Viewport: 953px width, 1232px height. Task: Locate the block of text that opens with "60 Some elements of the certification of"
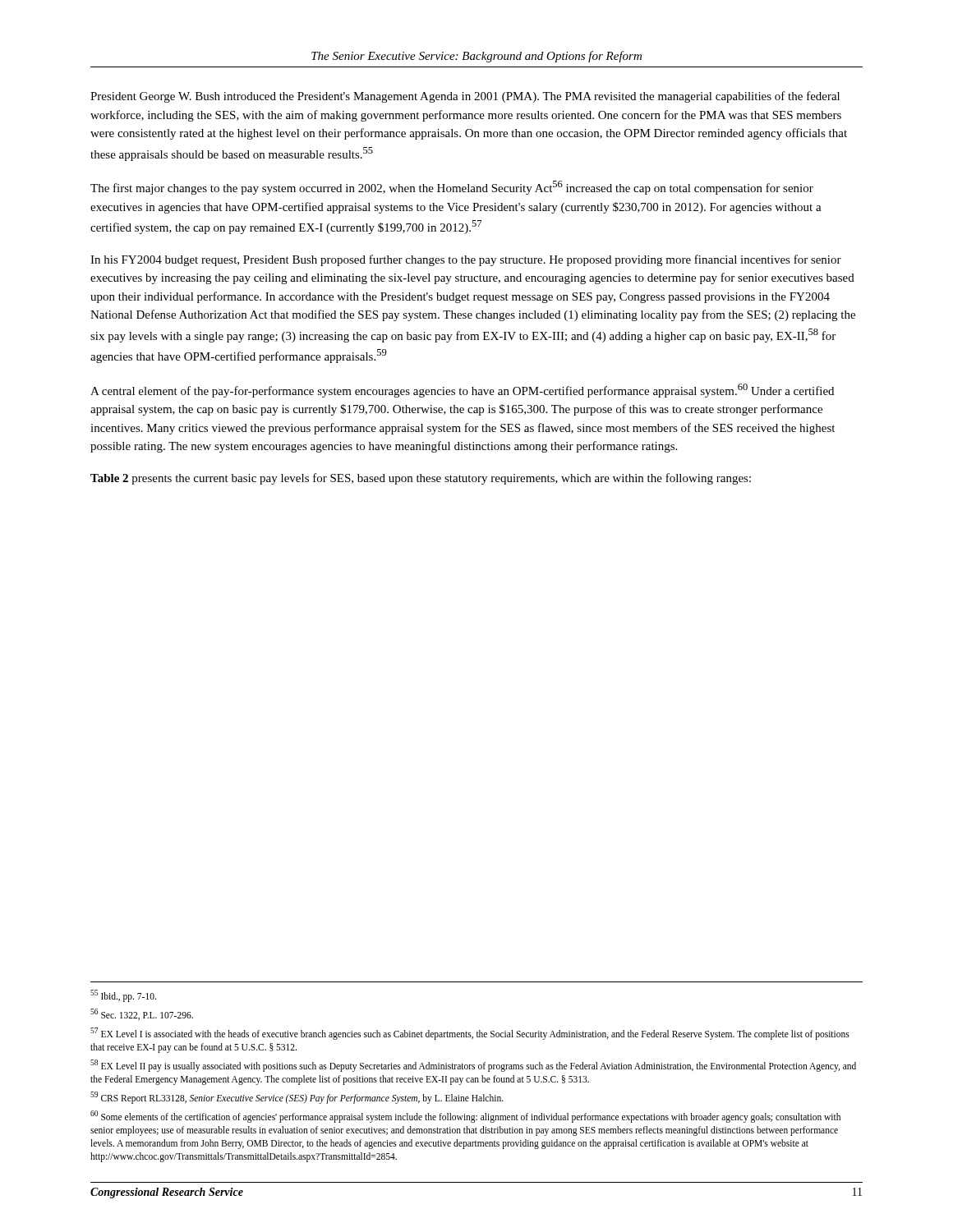pyautogui.click(x=466, y=1135)
